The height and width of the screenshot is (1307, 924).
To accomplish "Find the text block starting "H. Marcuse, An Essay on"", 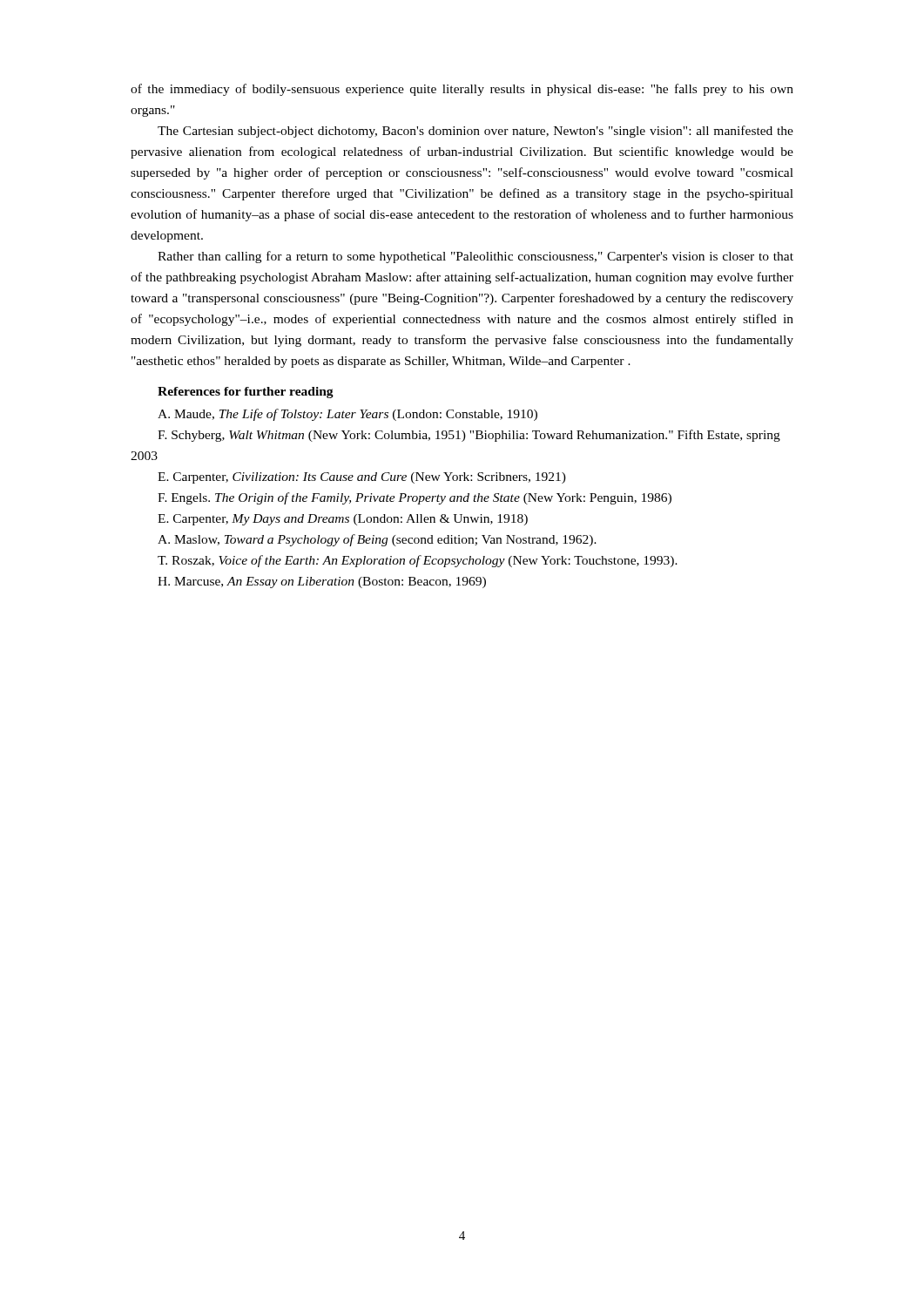I will pyautogui.click(x=322, y=581).
